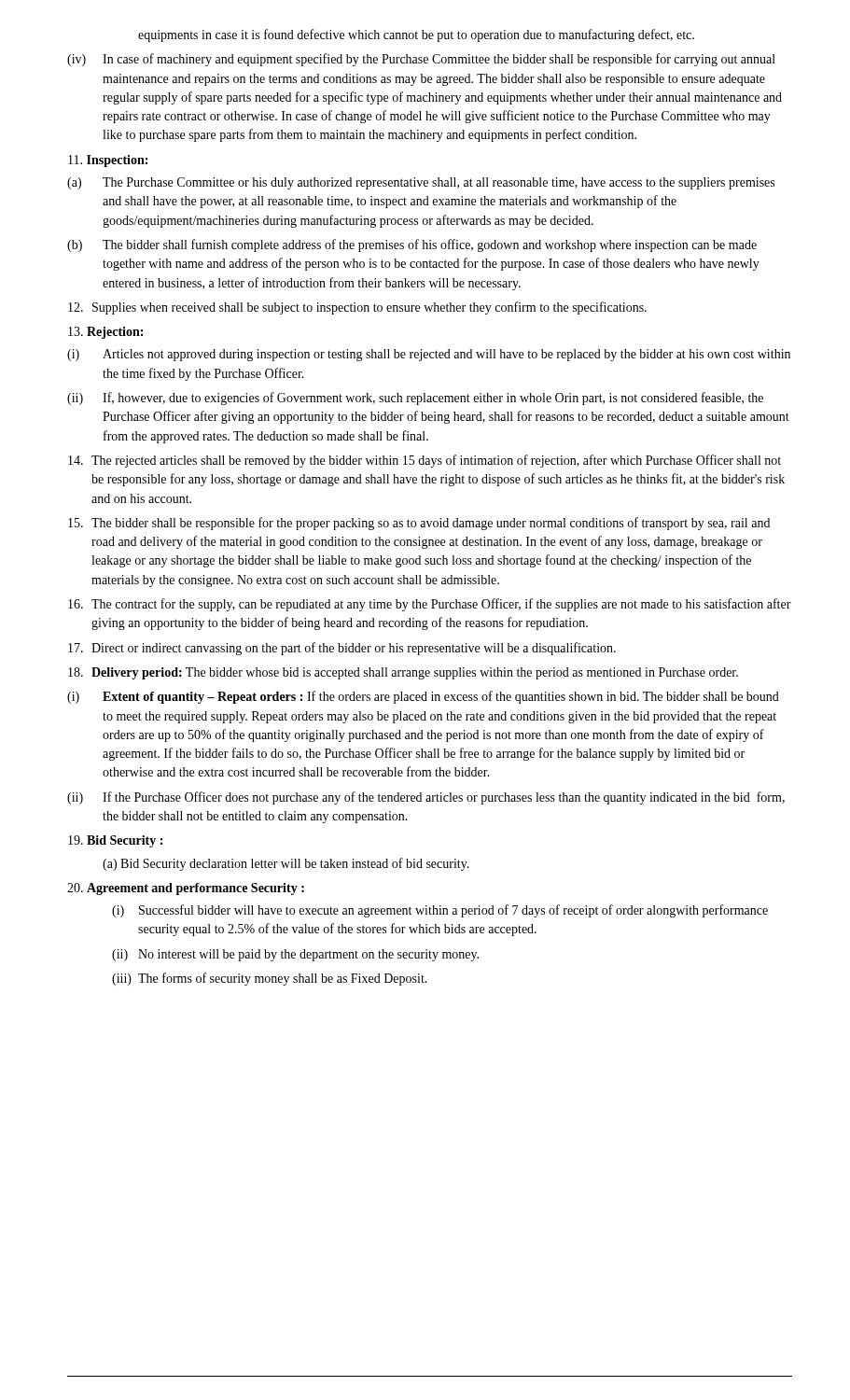Click on the text block containing "equipments in case"
This screenshot has width=850, height=1400.
pyautogui.click(x=416, y=35)
